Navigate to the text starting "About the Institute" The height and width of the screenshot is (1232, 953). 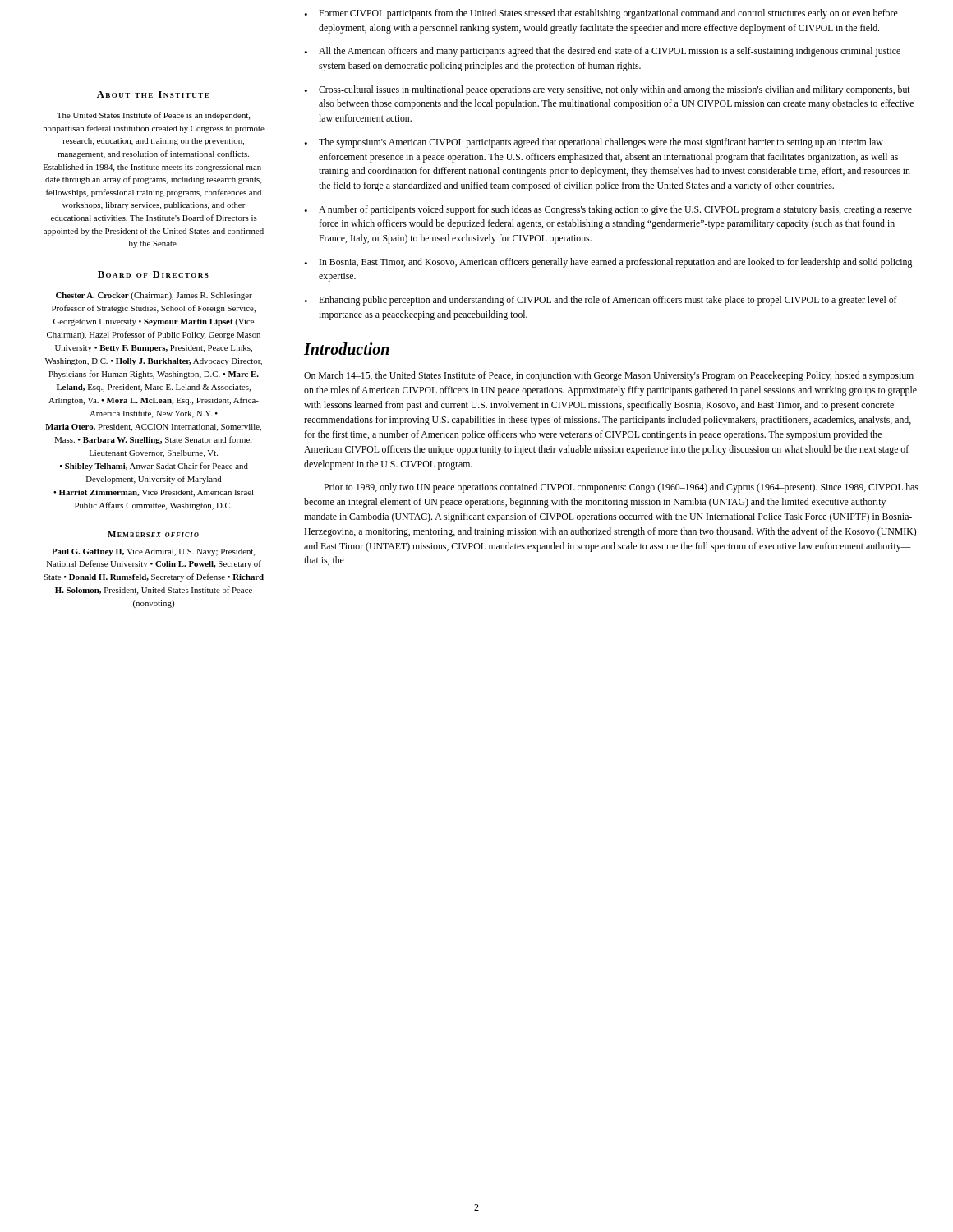tap(154, 94)
